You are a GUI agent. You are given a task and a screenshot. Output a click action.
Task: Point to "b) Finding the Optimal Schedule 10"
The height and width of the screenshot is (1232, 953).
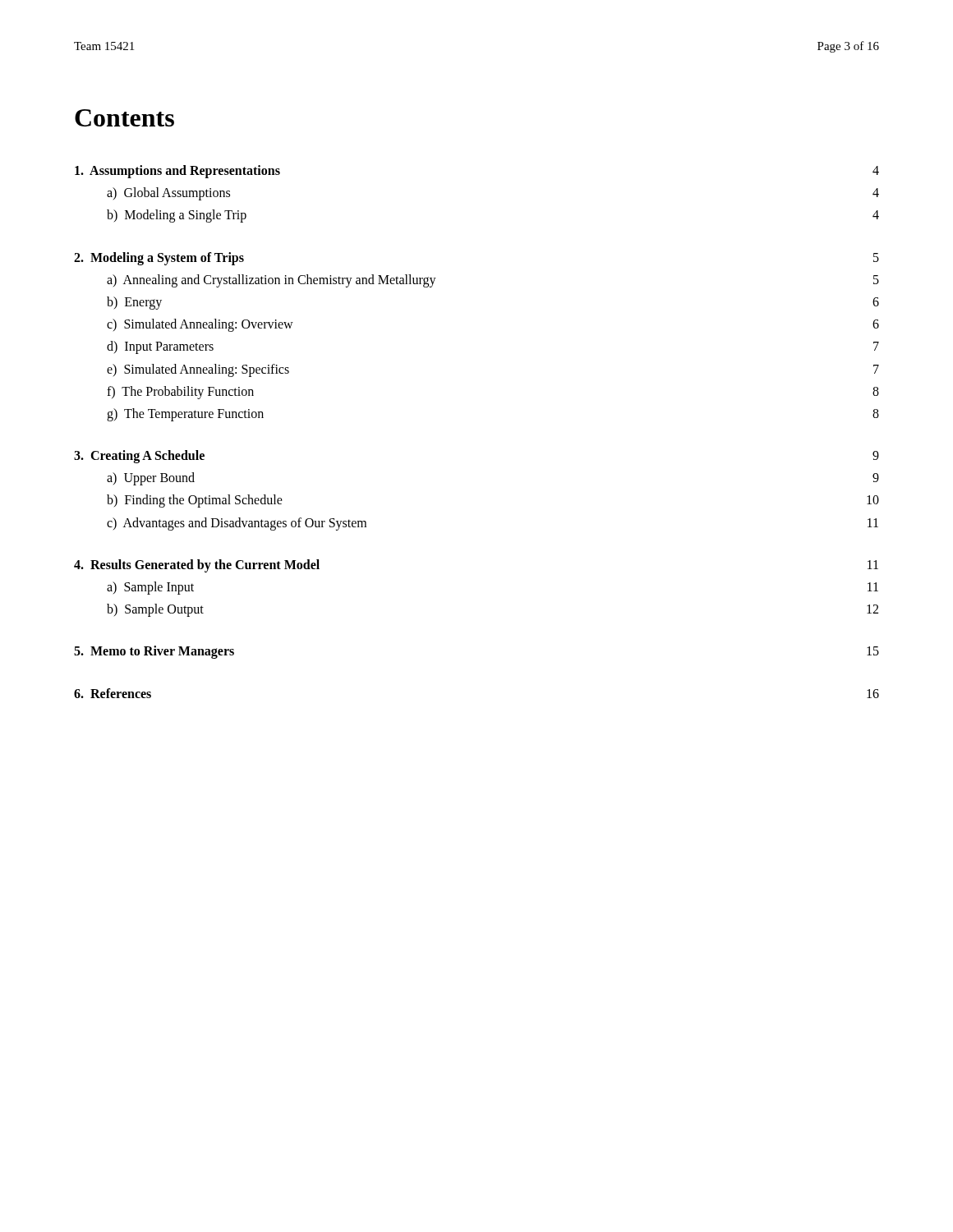(x=205, y=501)
